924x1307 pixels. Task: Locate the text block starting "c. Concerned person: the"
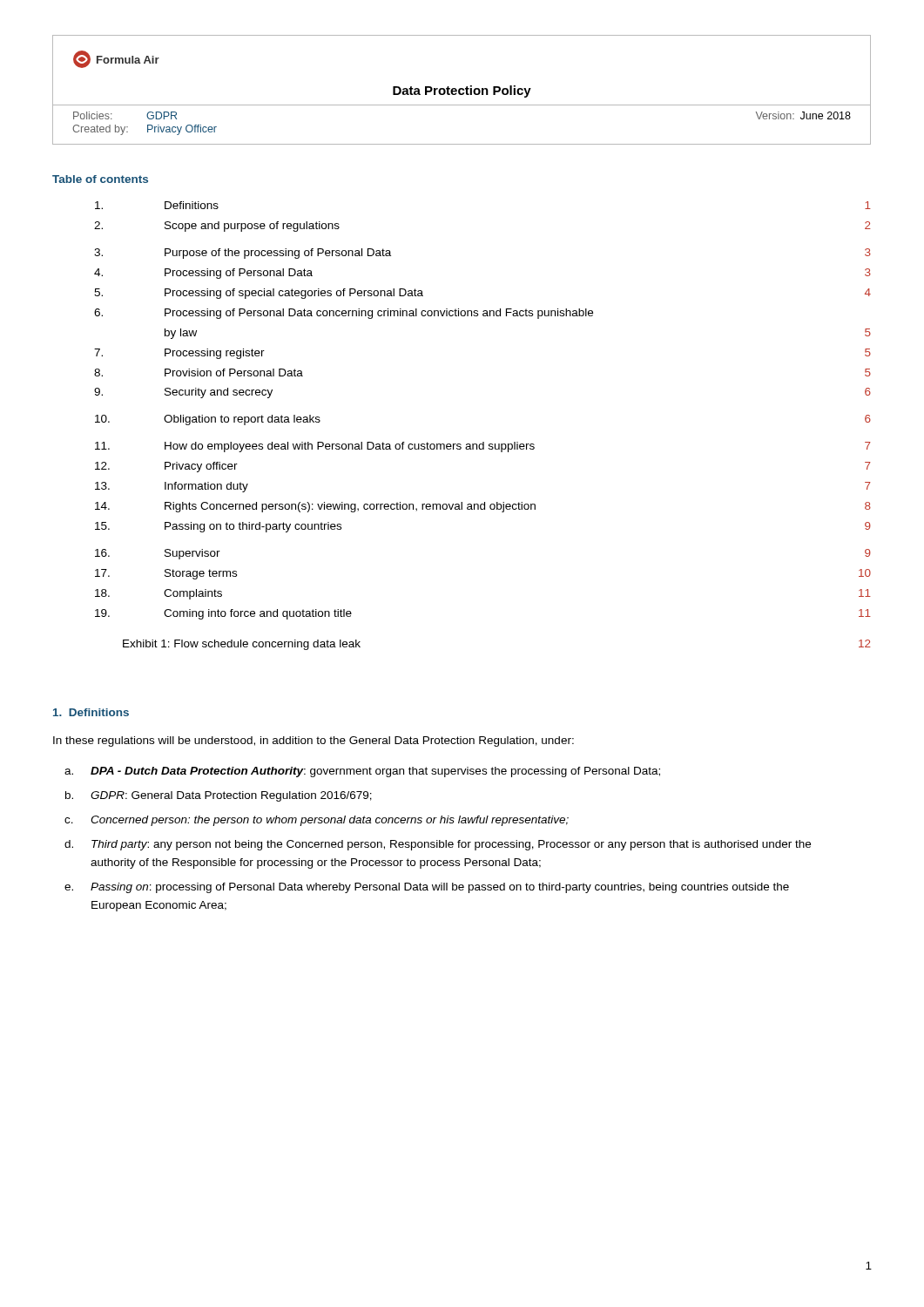311,820
